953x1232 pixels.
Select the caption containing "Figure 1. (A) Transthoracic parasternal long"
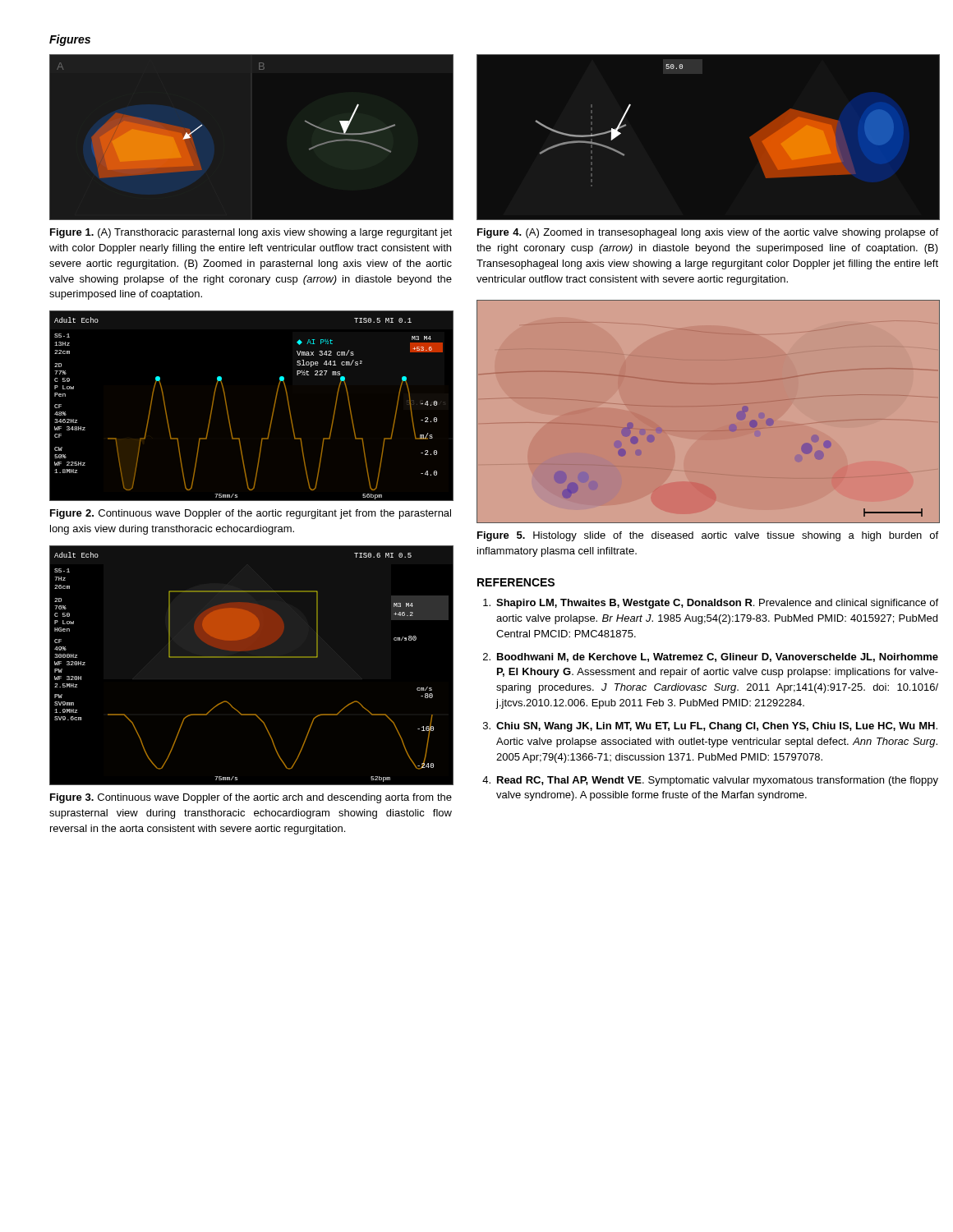[251, 263]
